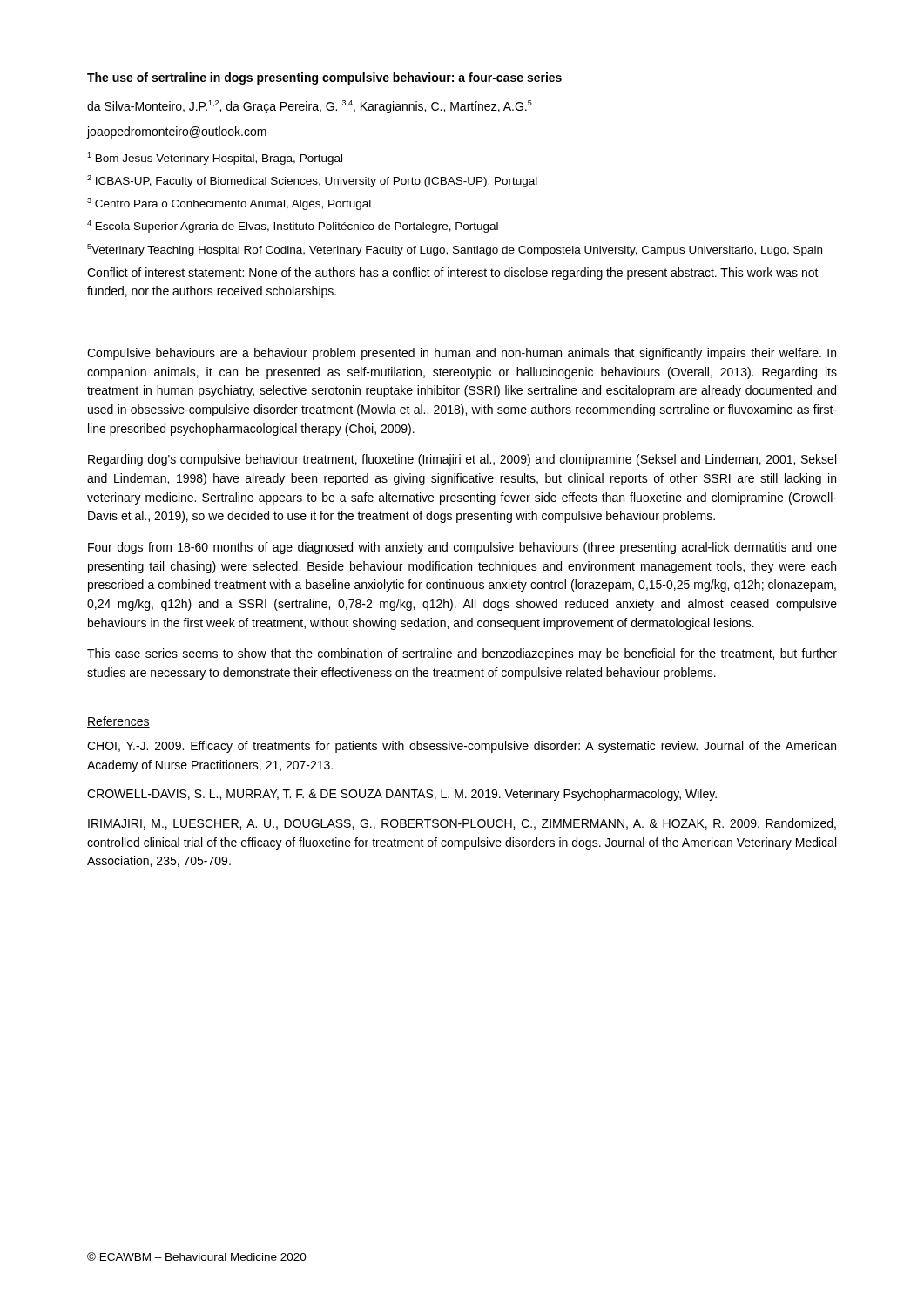
Task: Find the text block starting "5Veterinary Teaching Hospital Rof Codina,"
Action: coord(455,249)
